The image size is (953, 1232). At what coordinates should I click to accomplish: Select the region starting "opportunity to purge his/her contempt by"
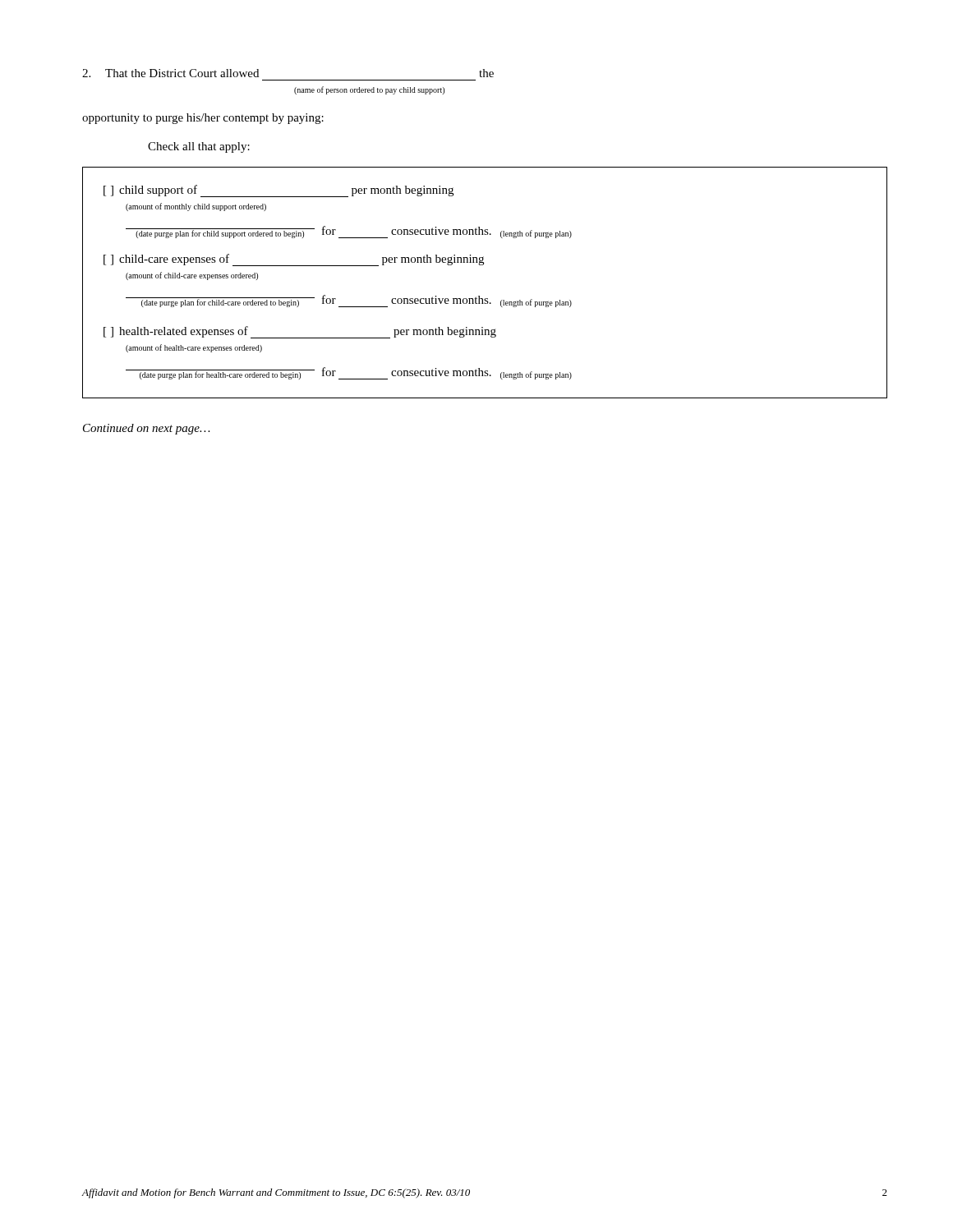pos(203,117)
